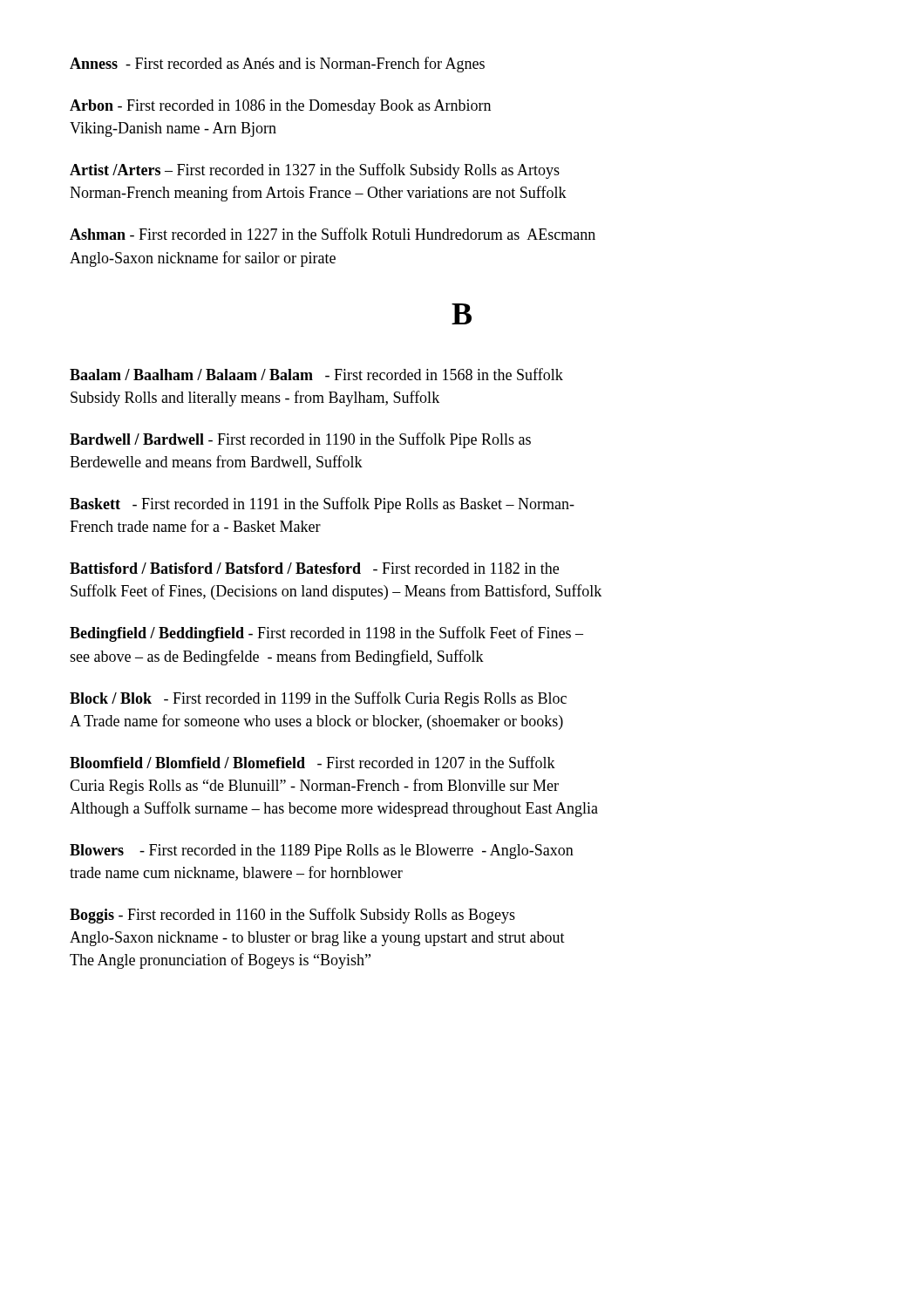The width and height of the screenshot is (924, 1308).
Task: Click on the list item that reads "Baalam / Baalham /"
Action: (316, 386)
